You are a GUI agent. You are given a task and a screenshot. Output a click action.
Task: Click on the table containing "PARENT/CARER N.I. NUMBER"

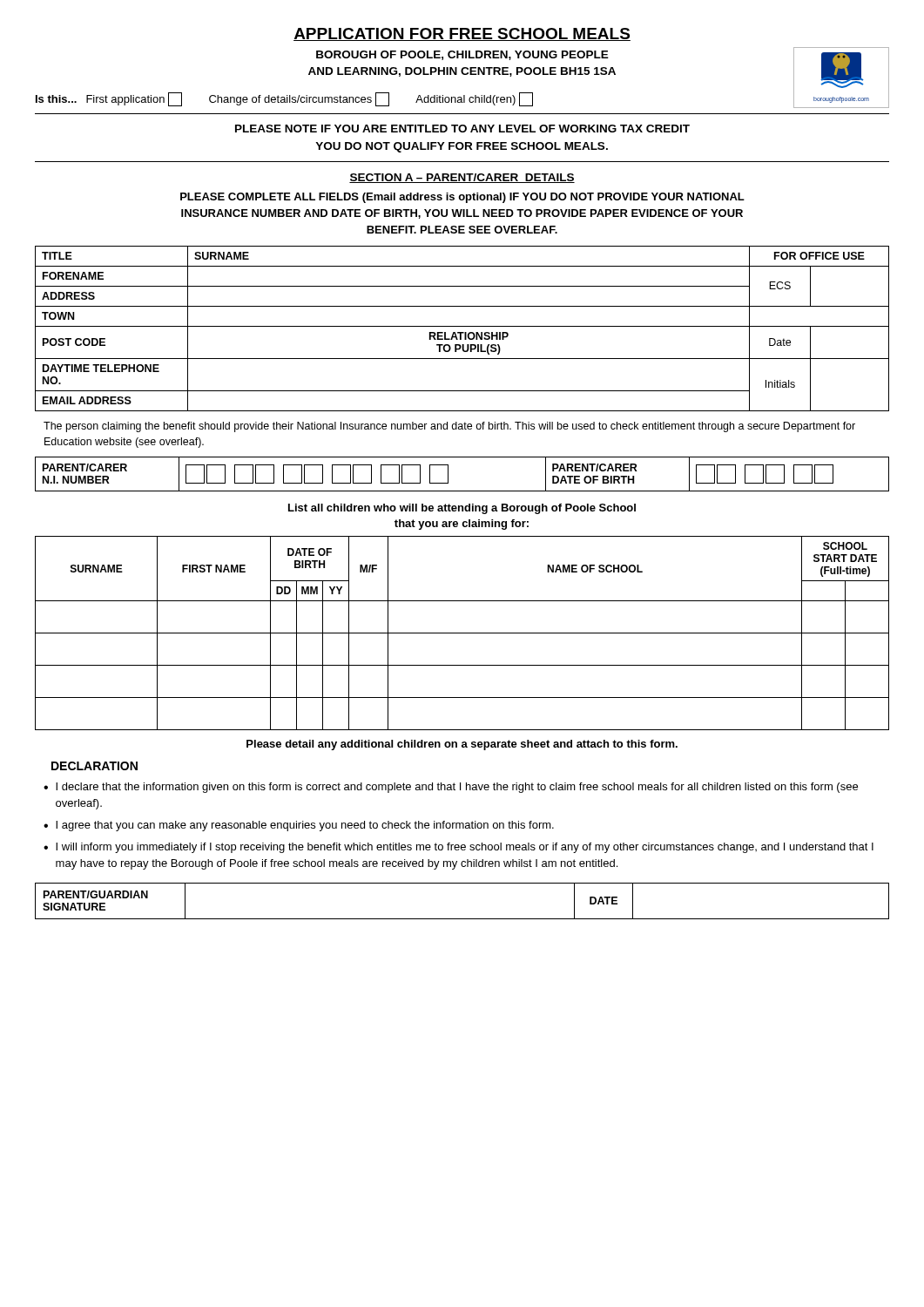(462, 474)
